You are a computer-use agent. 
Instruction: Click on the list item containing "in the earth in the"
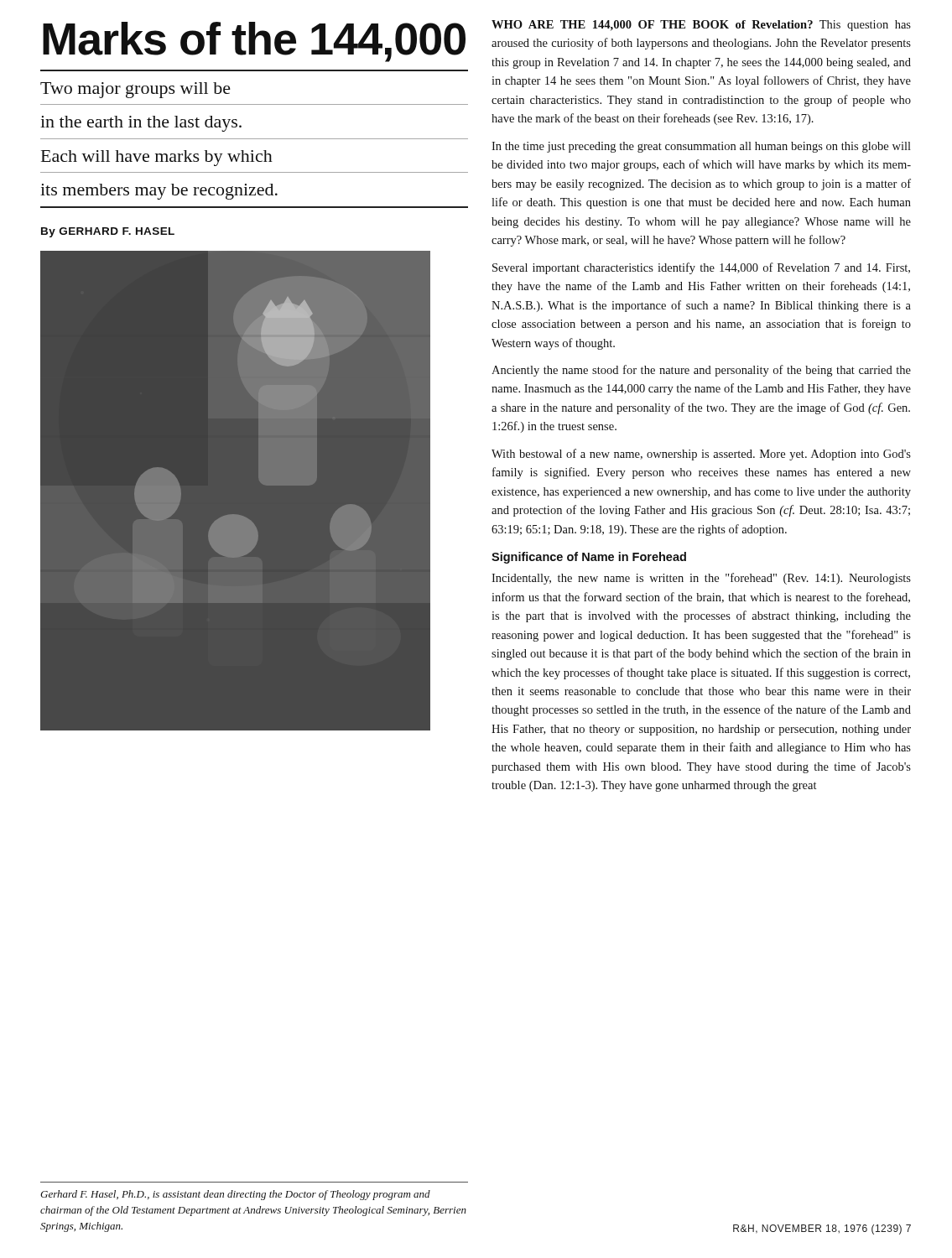pos(141,121)
